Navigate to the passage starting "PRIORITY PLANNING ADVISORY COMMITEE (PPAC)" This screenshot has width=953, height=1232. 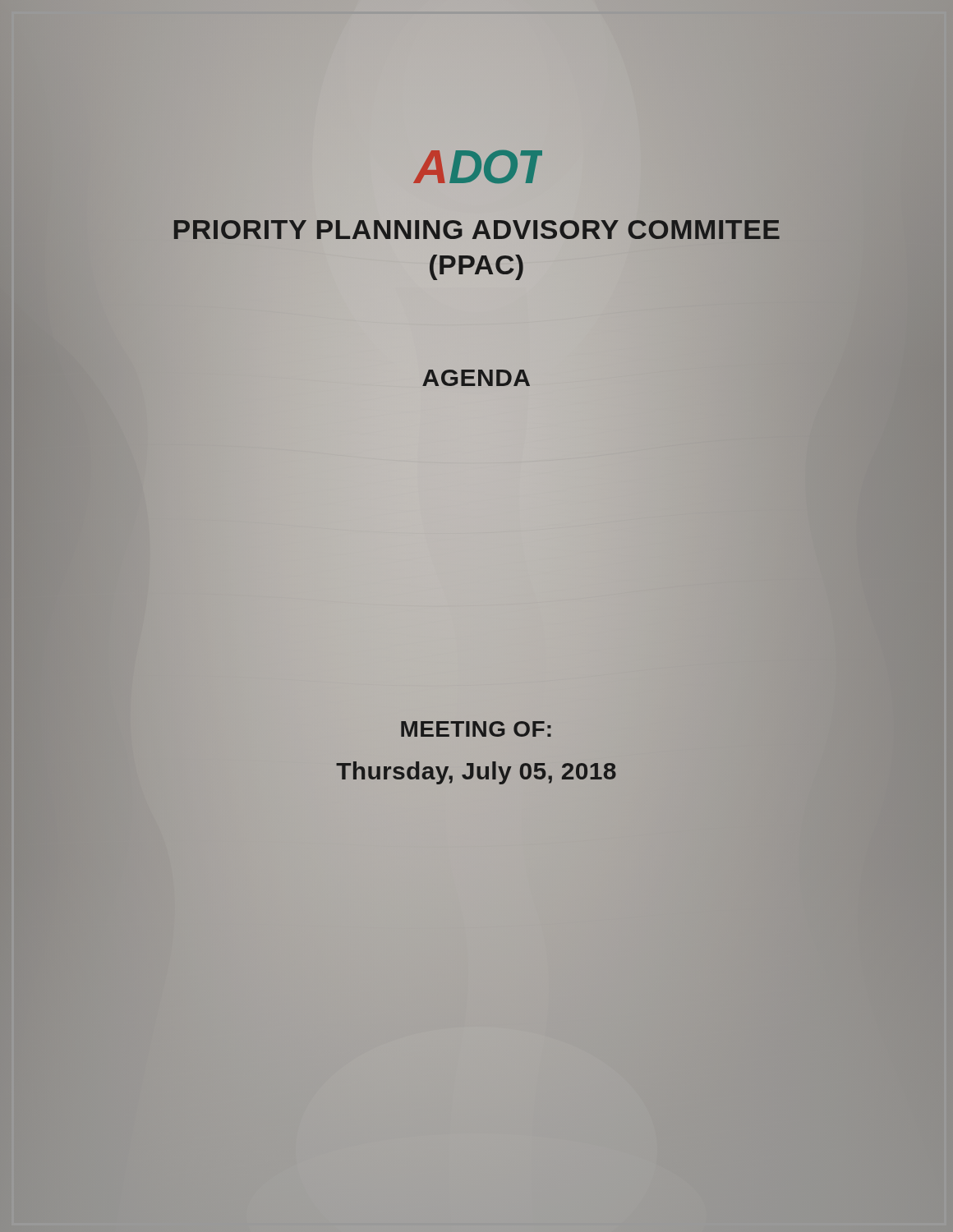click(x=476, y=247)
